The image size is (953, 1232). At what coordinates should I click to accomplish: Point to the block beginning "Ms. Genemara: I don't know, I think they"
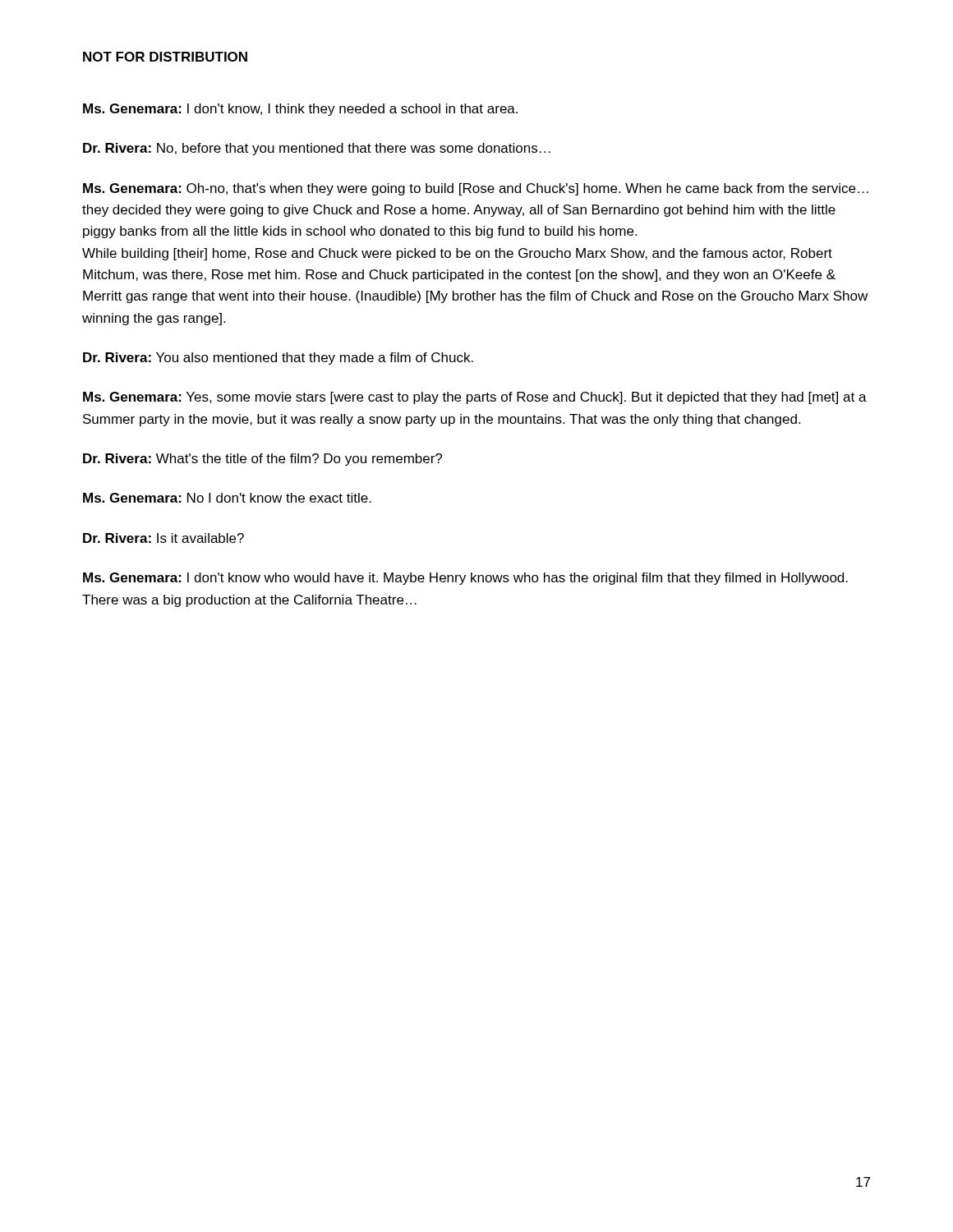pyautogui.click(x=300, y=109)
